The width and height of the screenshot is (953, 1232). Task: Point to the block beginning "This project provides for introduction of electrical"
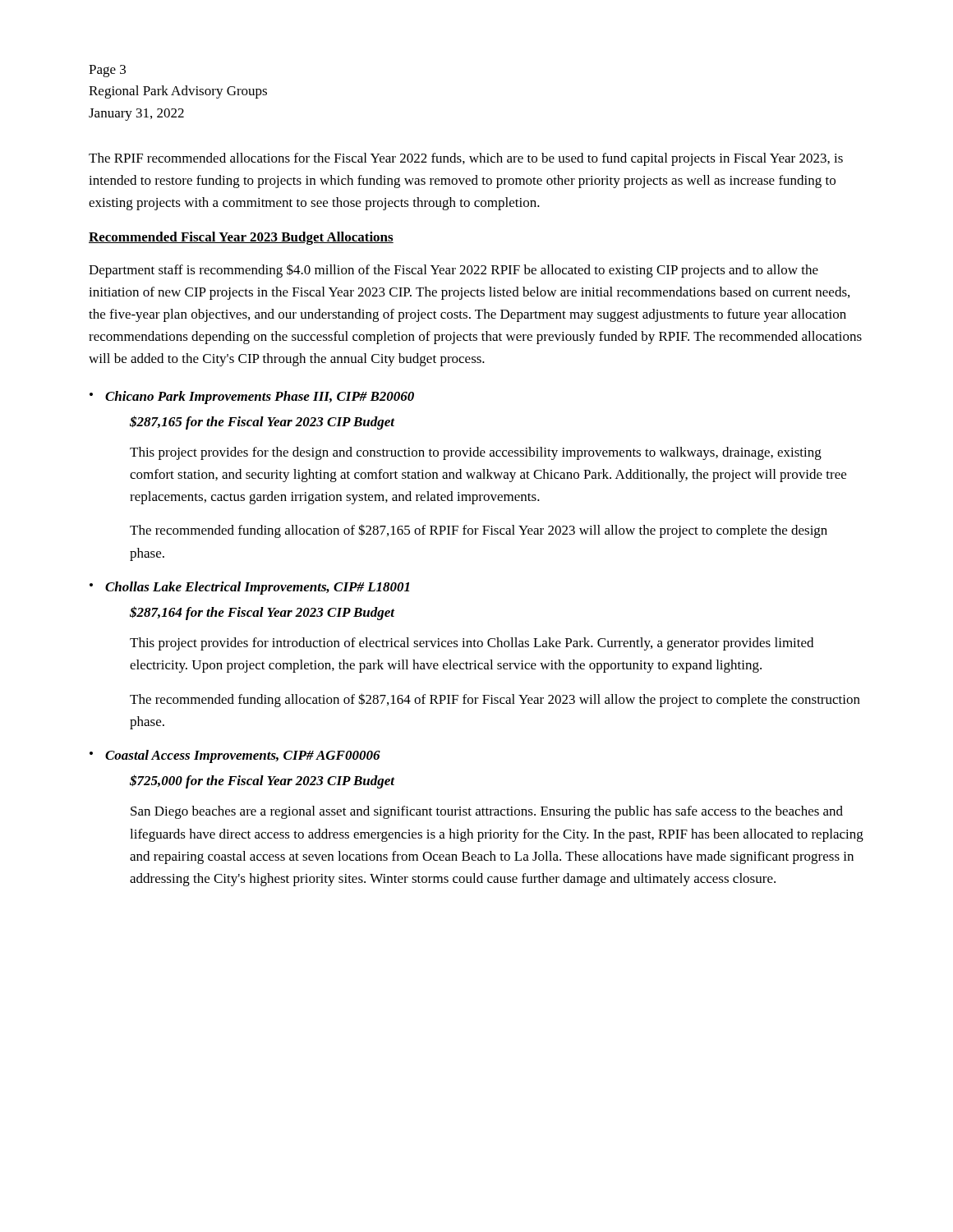coord(472,654)
